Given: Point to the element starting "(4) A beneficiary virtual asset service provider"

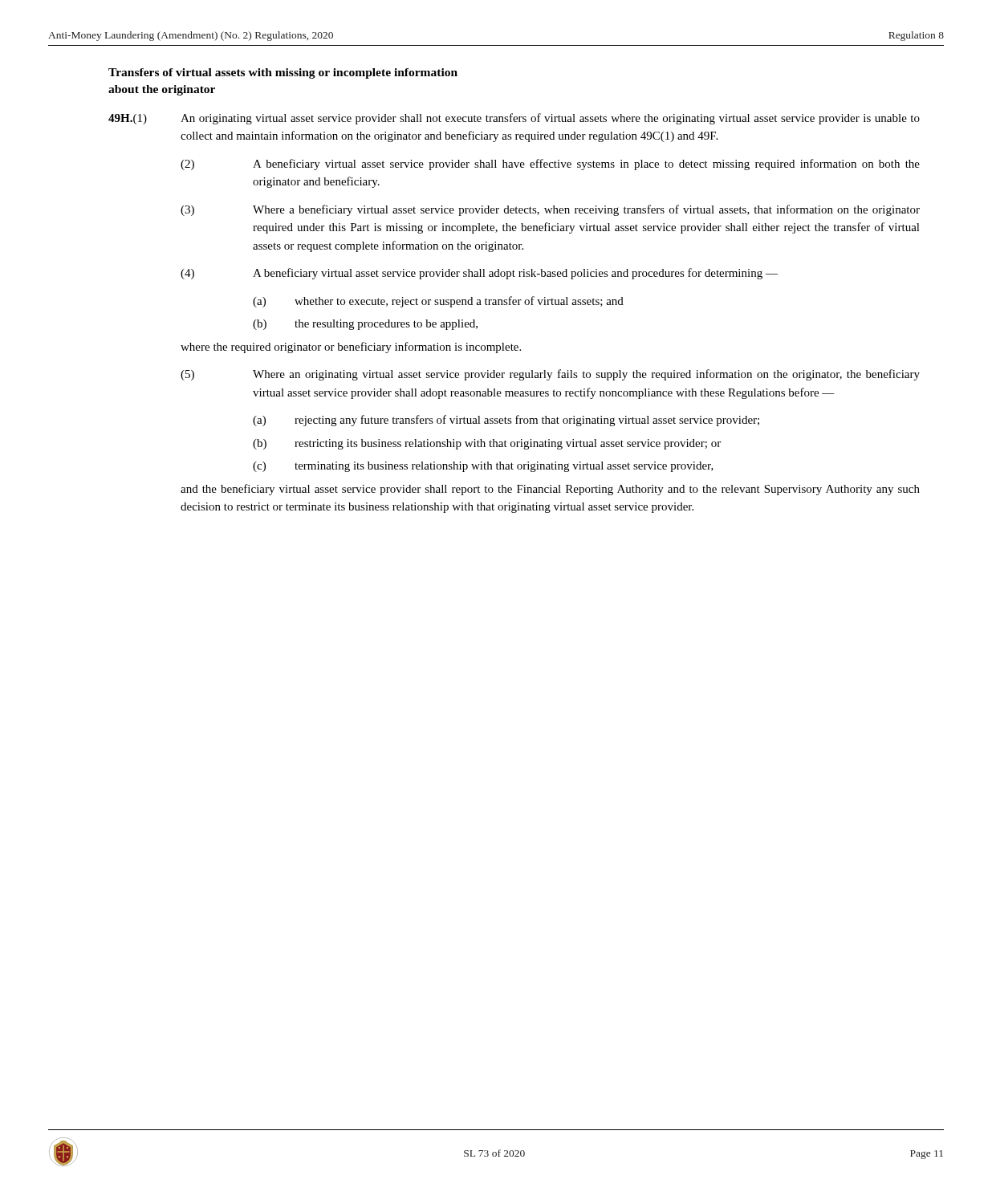Looking at the screenshot, I should tap(550, 273).
